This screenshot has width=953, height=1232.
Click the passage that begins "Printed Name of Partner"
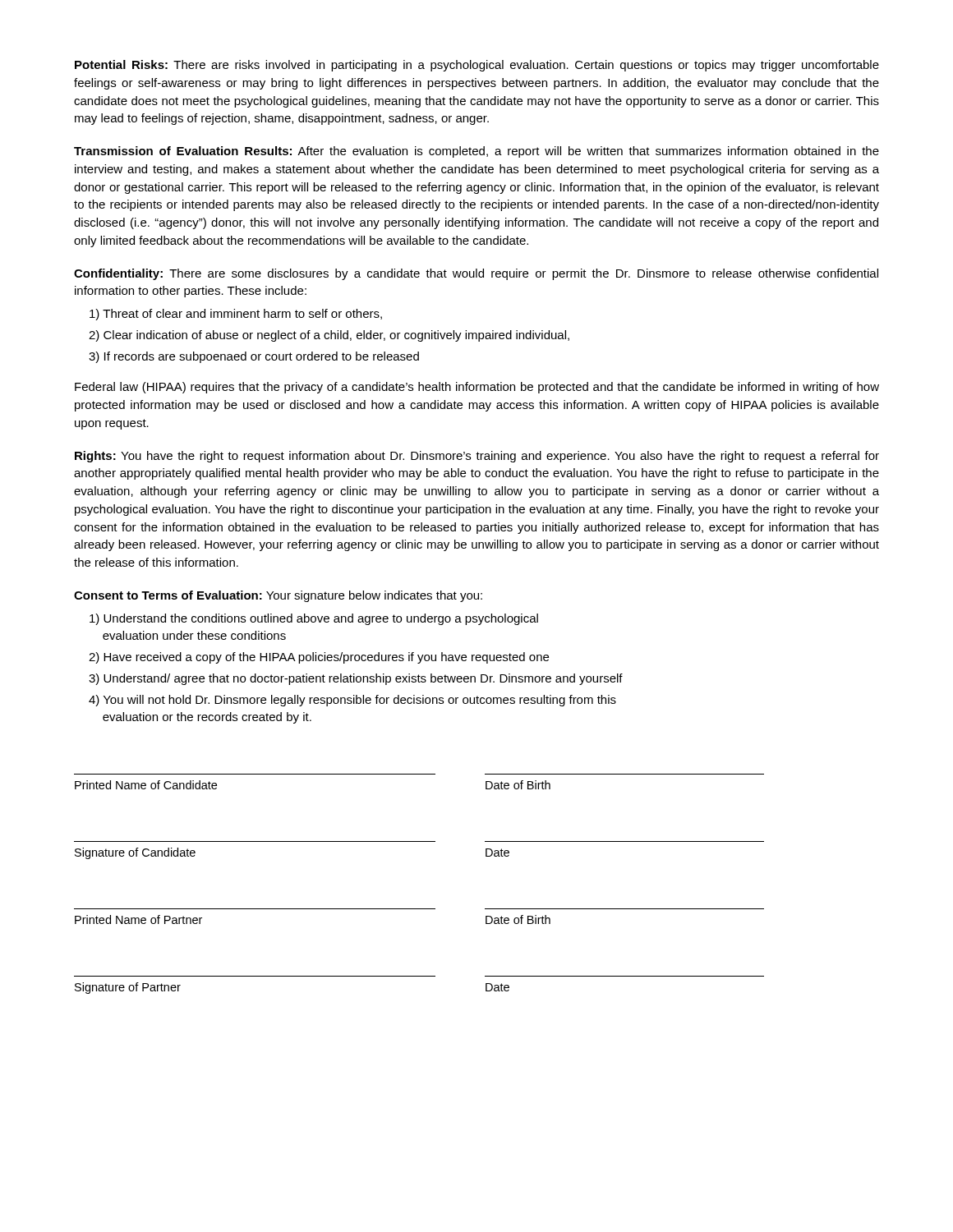click(x=419, y=908)
